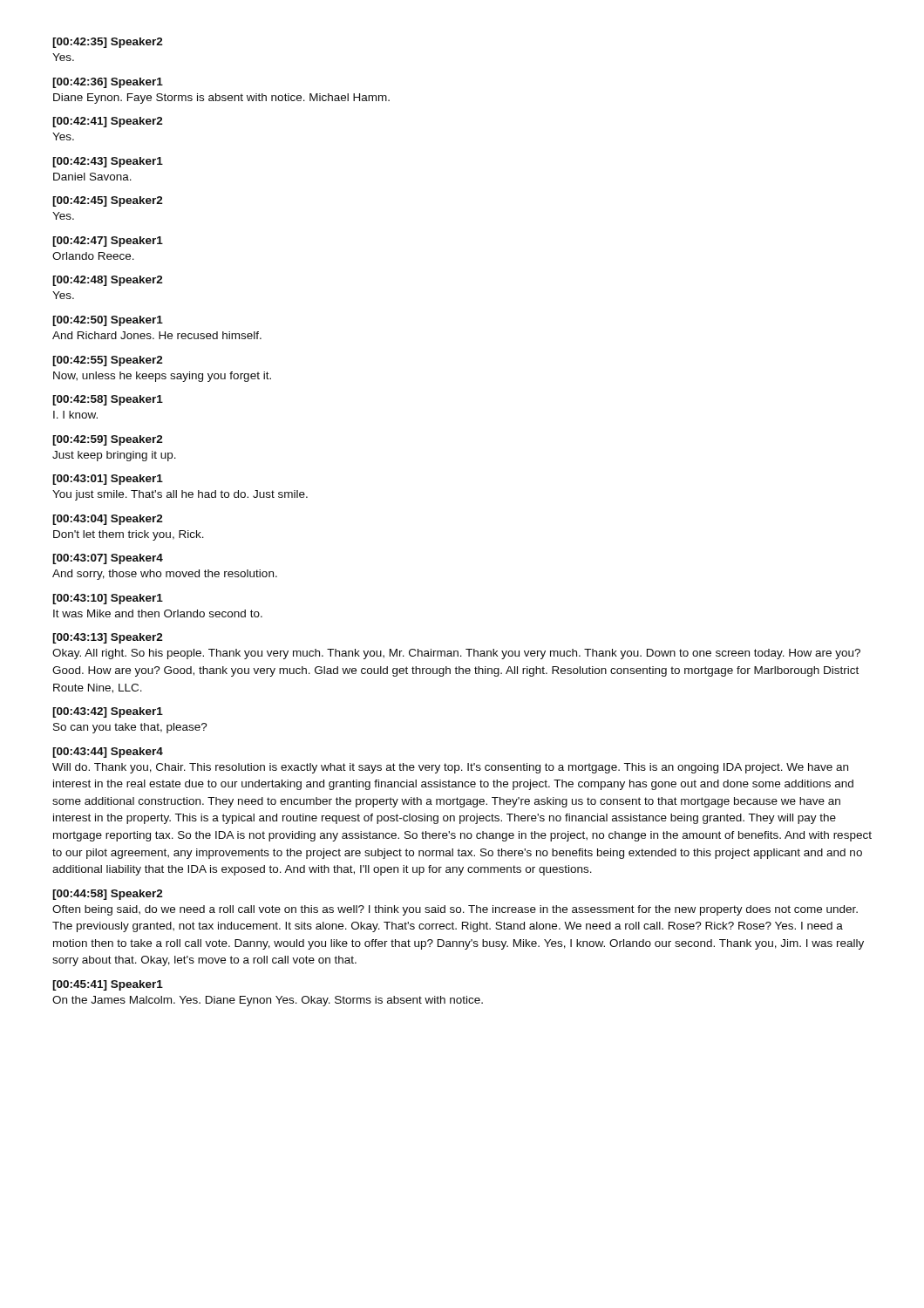
Task: Point to the block beginning "[00:42:58] Speaker1 I. I"
Action: click(108, 400)
